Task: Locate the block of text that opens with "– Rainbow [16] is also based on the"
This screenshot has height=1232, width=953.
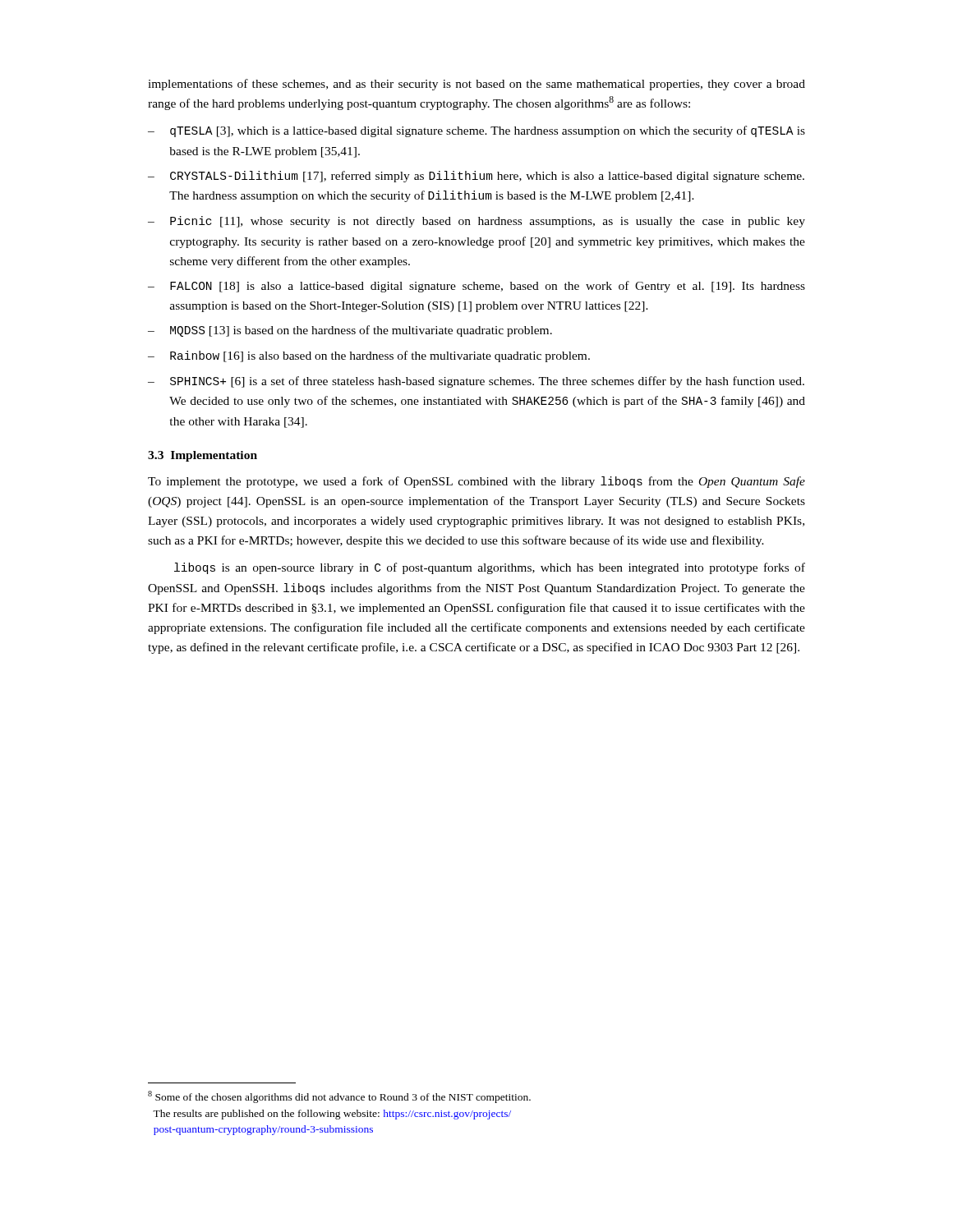Action: [x=476, y=356]
